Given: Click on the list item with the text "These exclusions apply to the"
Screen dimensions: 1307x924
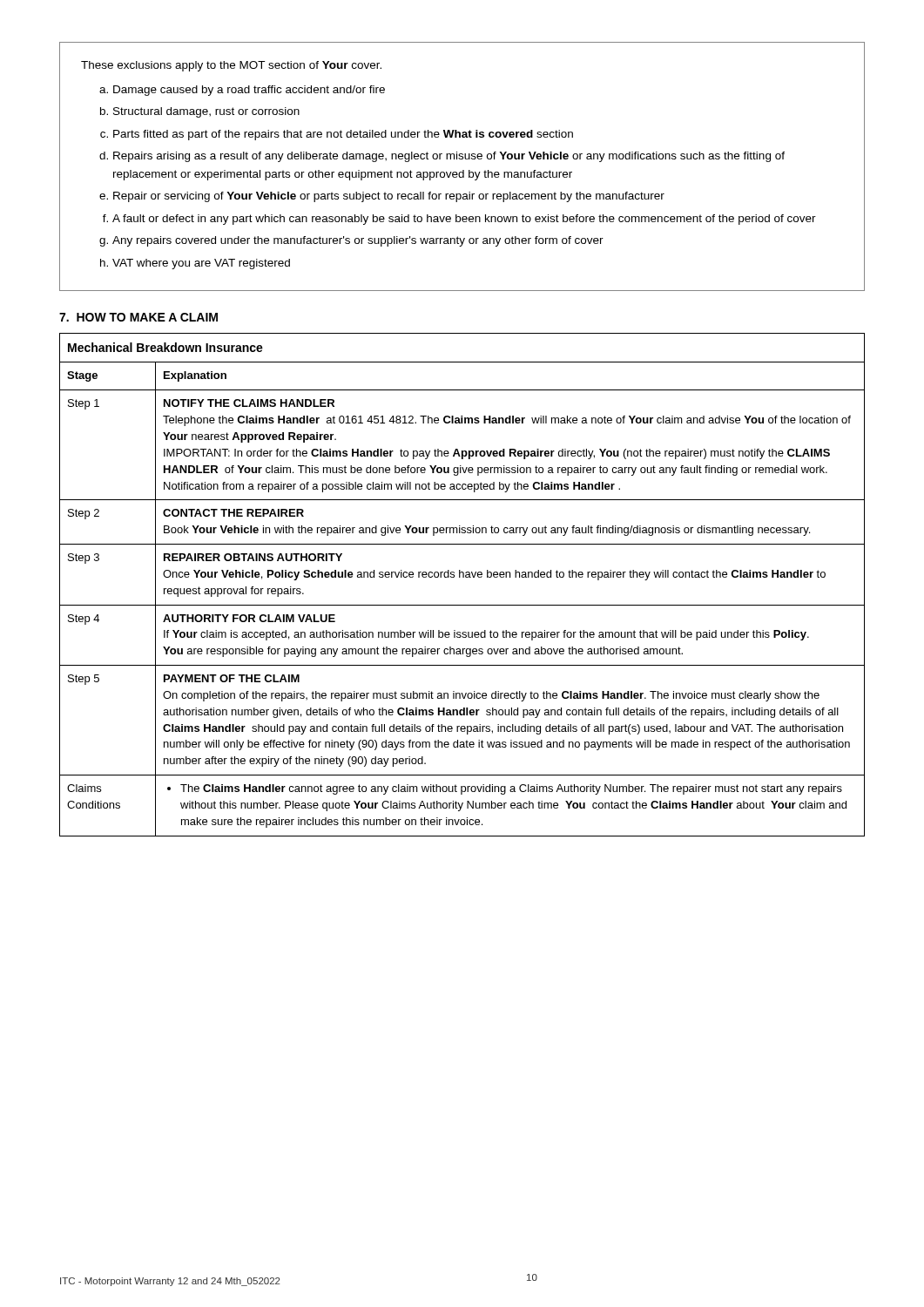Looking at the screenshot, I should (x=462, y=164).
